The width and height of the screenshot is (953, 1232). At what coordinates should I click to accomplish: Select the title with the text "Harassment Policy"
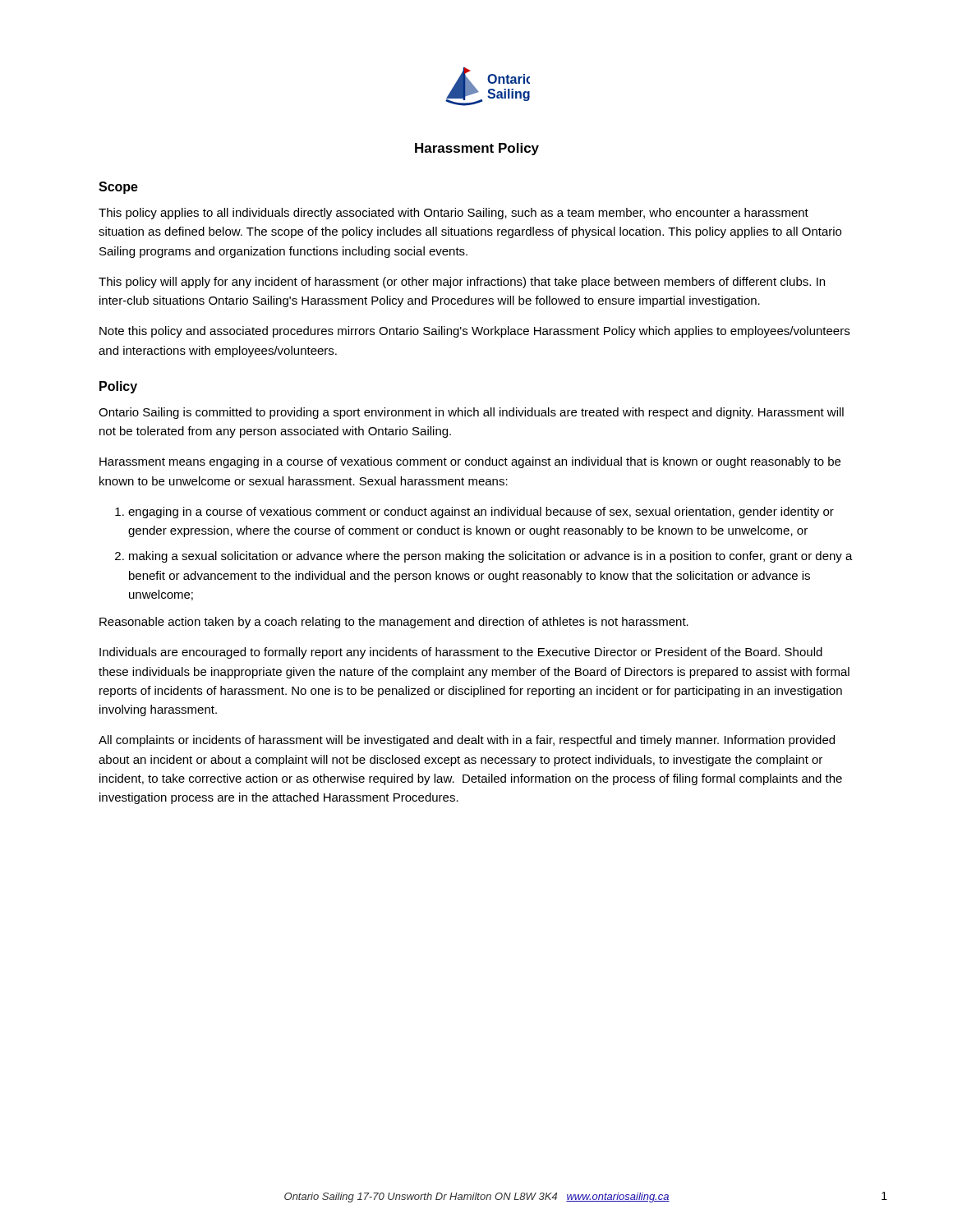476,148
